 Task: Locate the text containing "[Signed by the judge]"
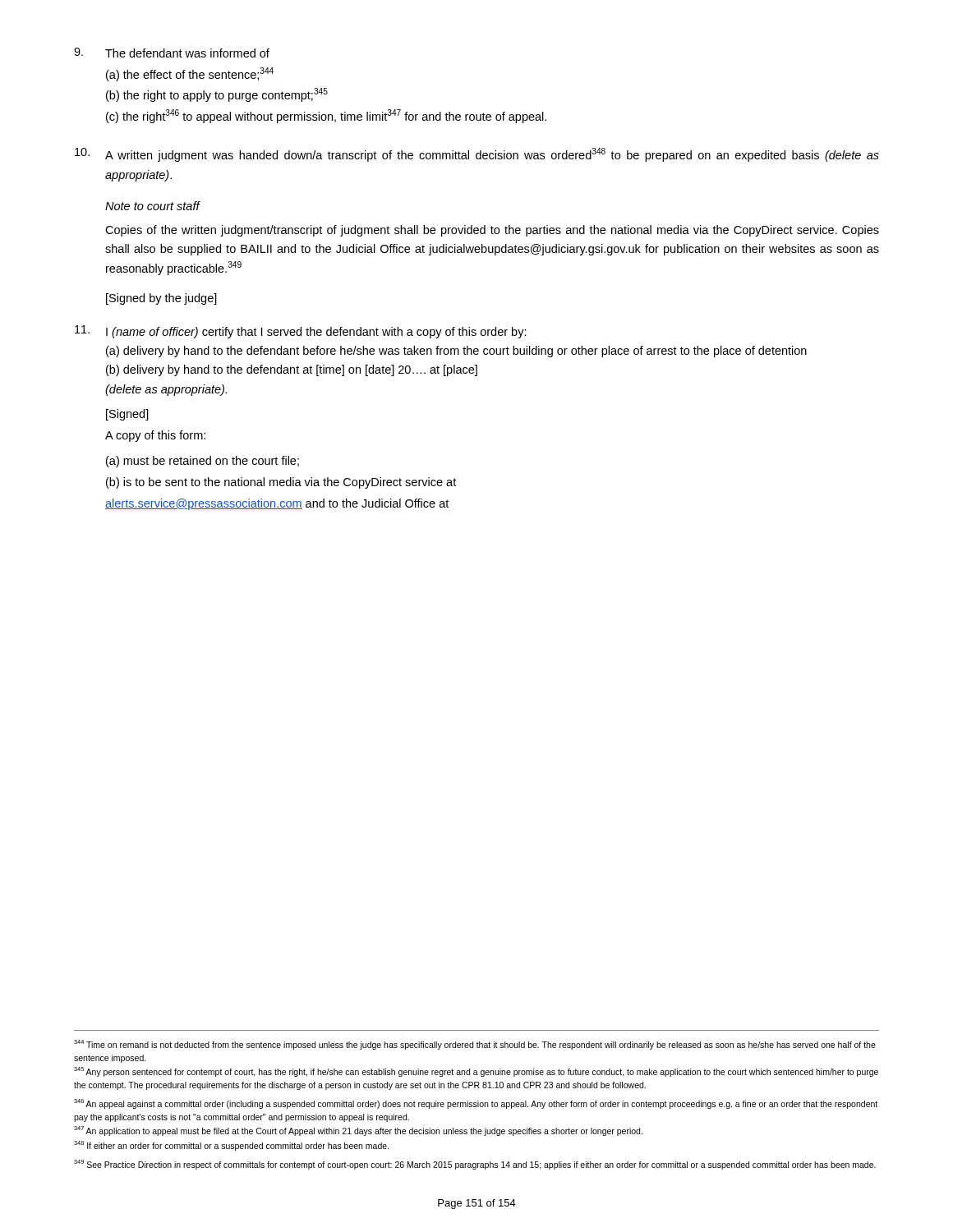pyautogui.click(x=161, y=298)
